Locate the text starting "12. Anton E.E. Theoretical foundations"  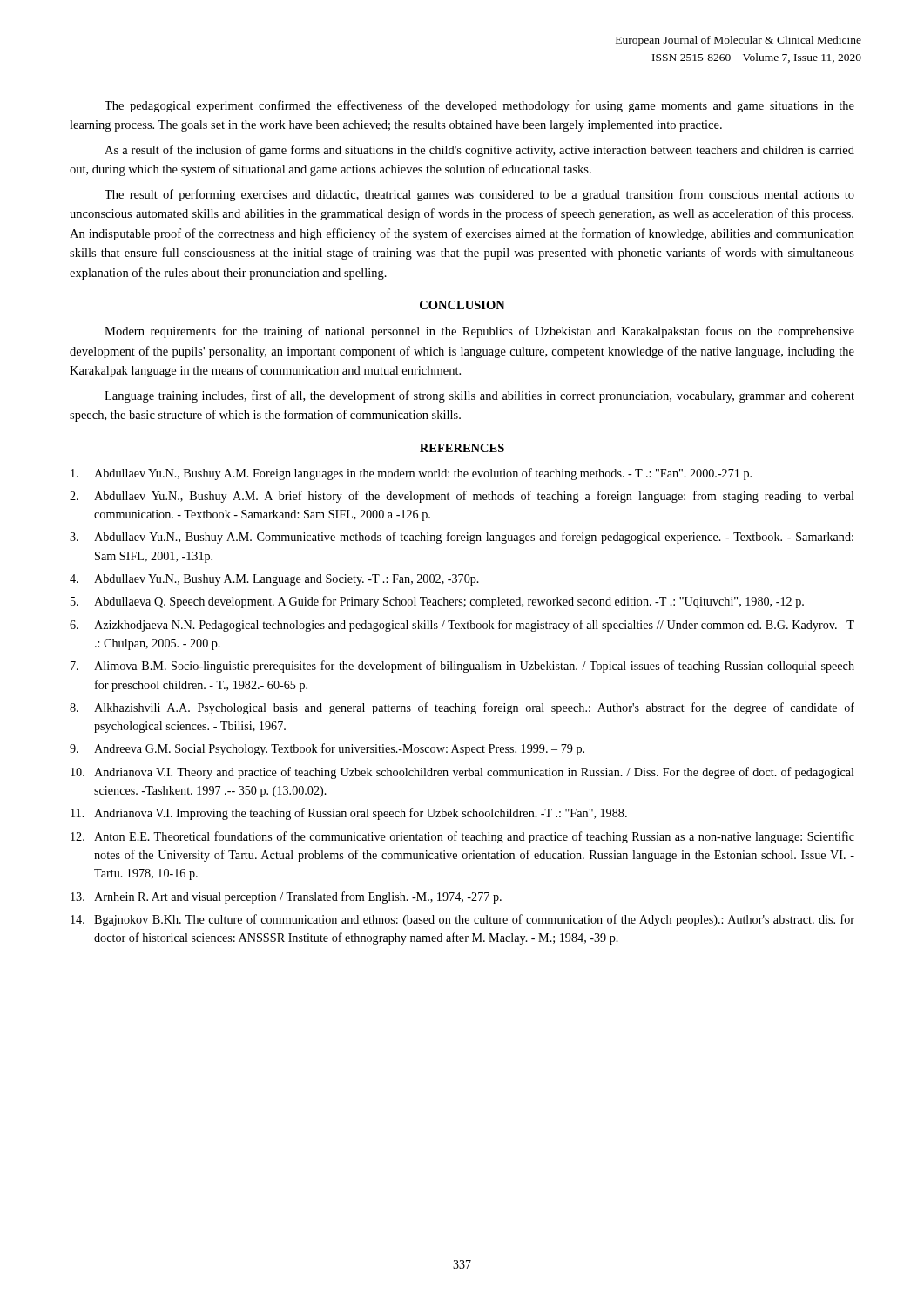point(462,855)
